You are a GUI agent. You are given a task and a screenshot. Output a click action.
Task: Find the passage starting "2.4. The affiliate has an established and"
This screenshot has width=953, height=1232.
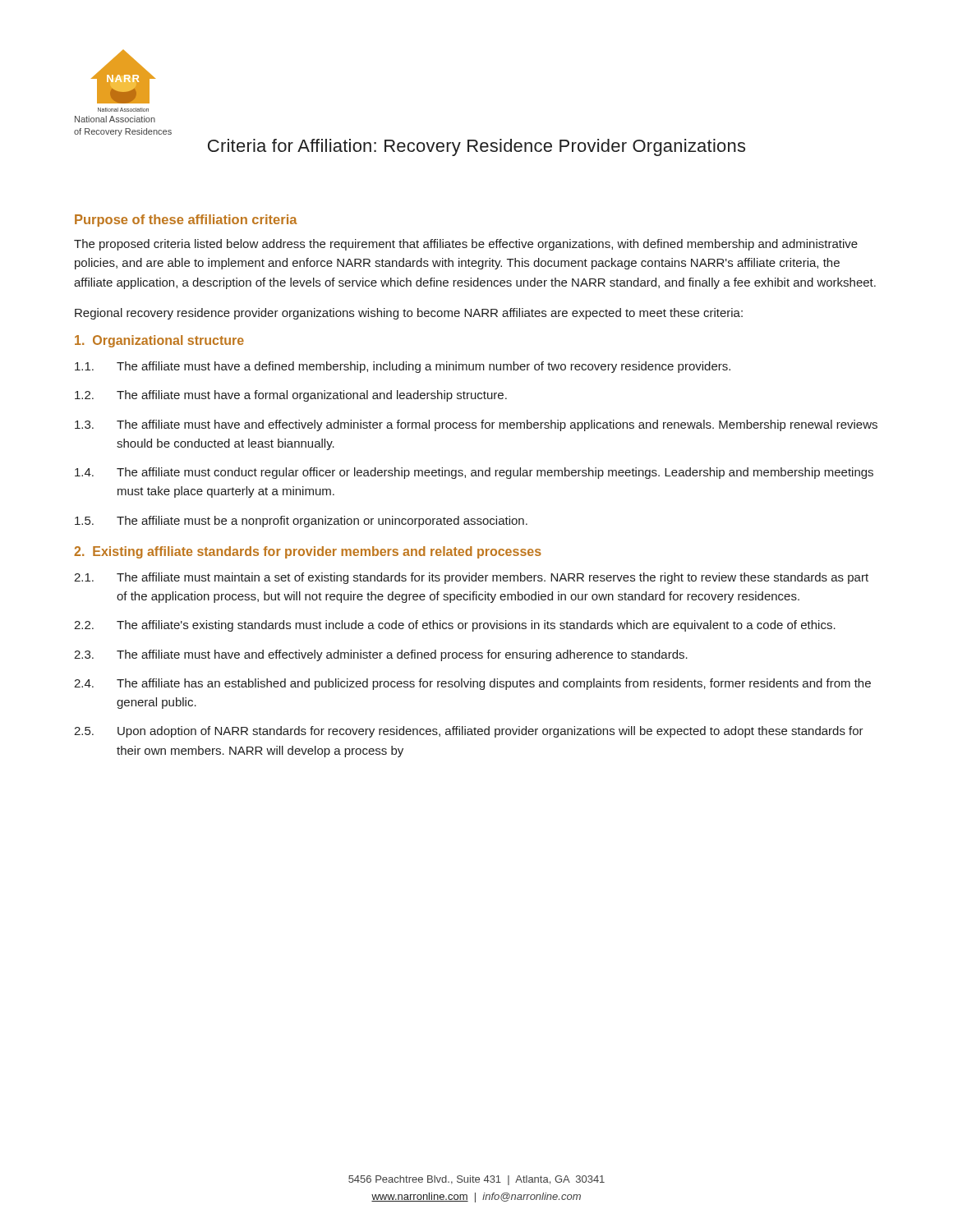point(476,692)
